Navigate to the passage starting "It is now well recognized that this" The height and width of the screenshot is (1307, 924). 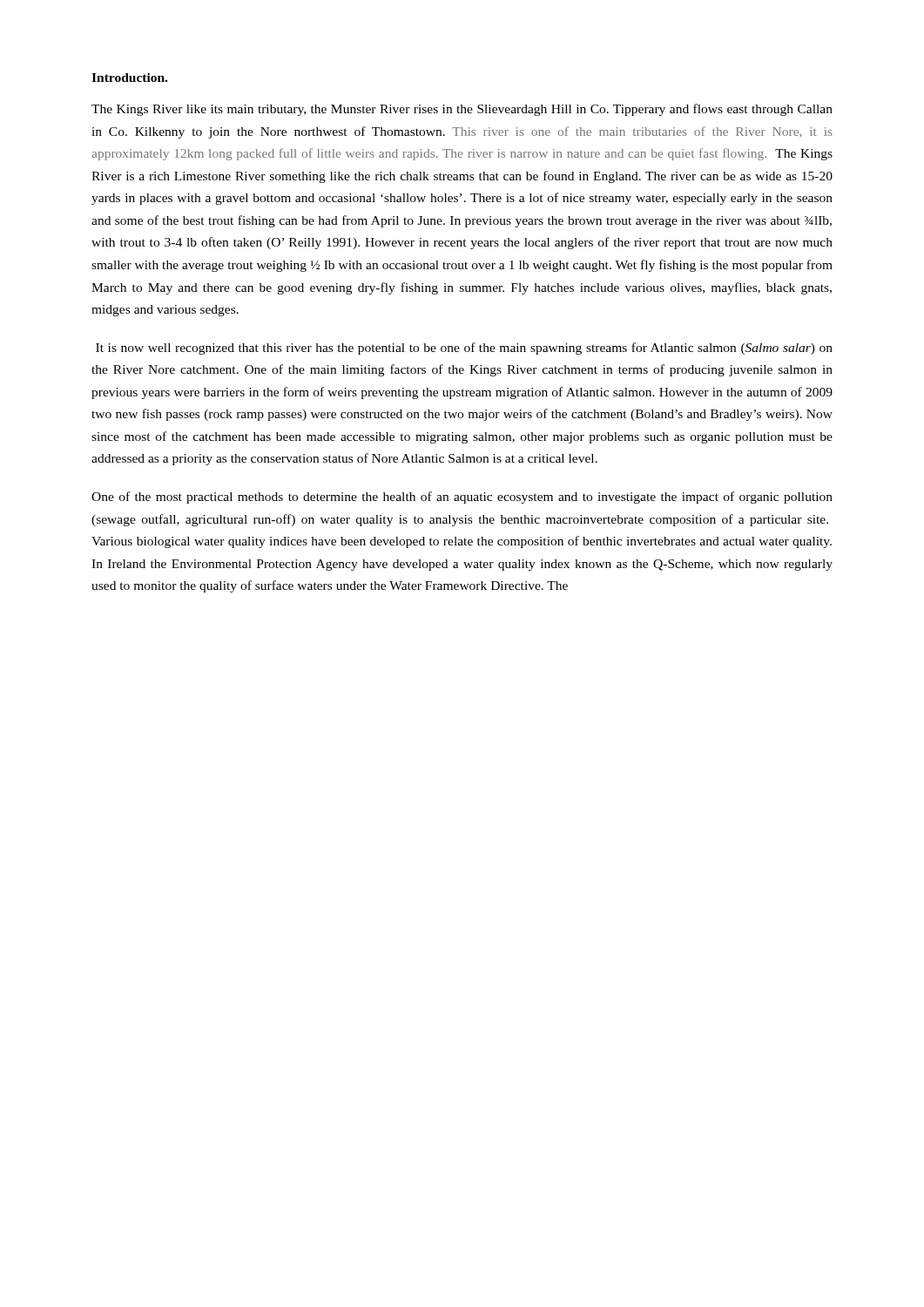[462, 403]
